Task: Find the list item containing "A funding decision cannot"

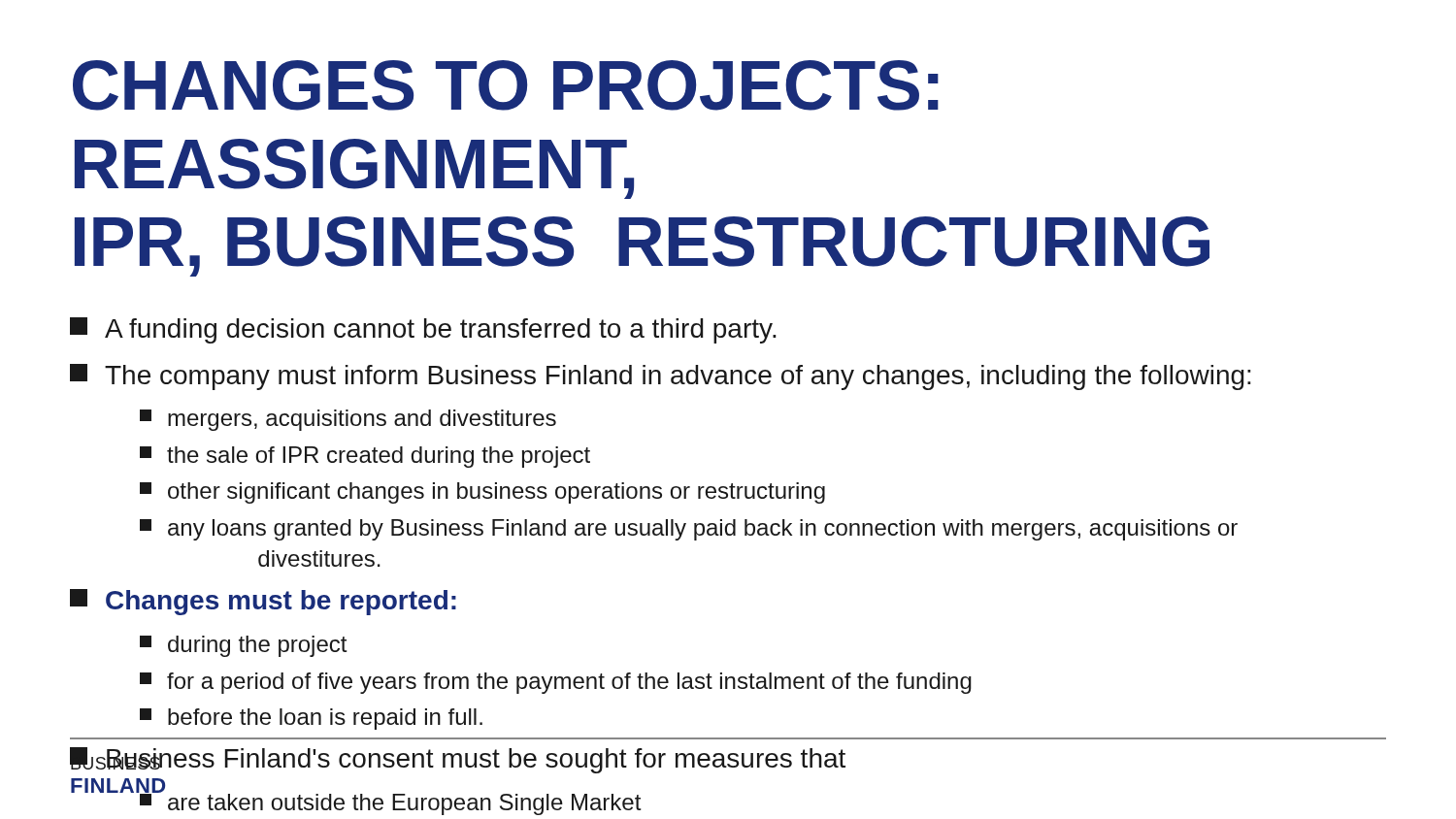Action: (424, 329)
